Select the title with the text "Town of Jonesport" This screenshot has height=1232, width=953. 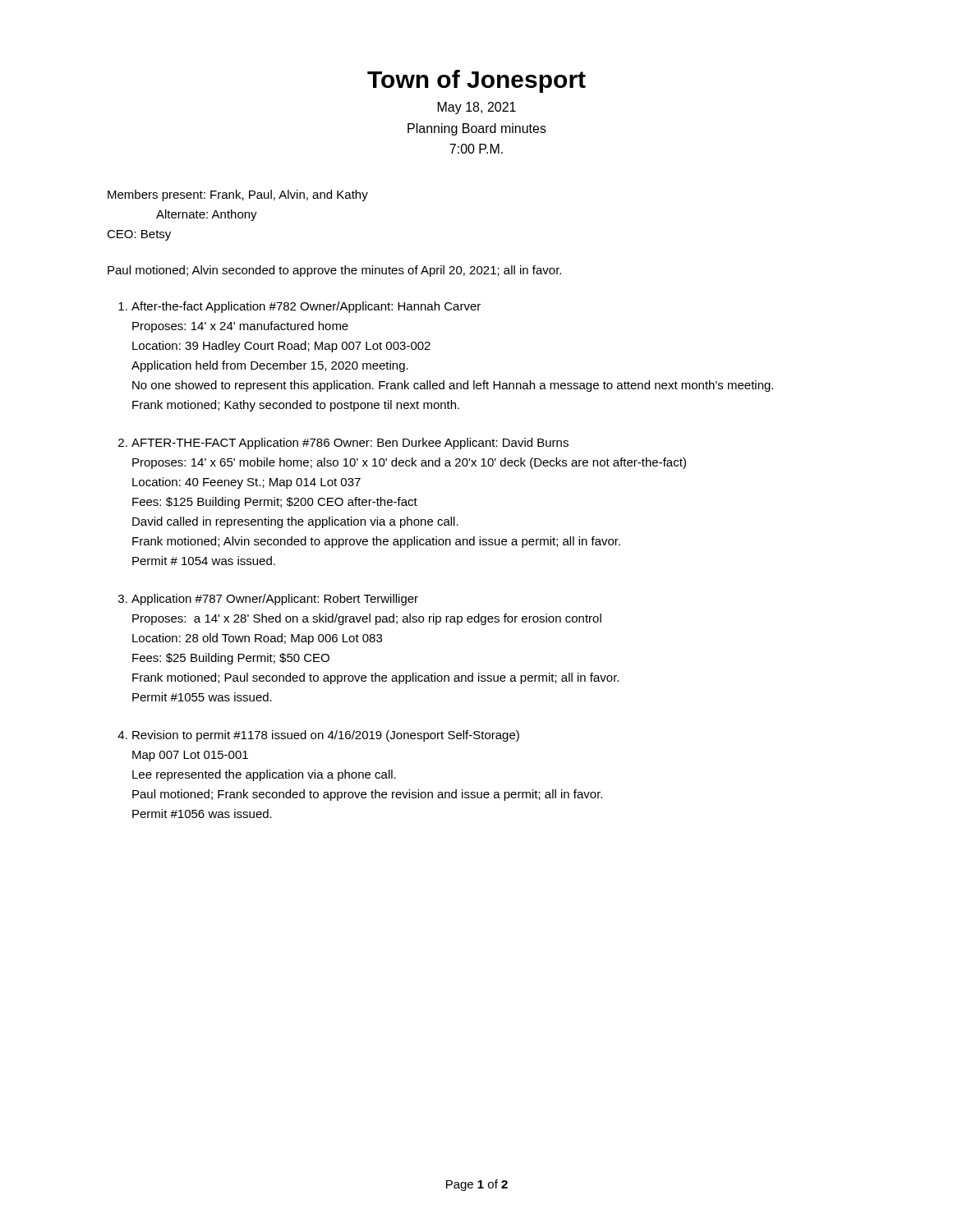[476, 113]
